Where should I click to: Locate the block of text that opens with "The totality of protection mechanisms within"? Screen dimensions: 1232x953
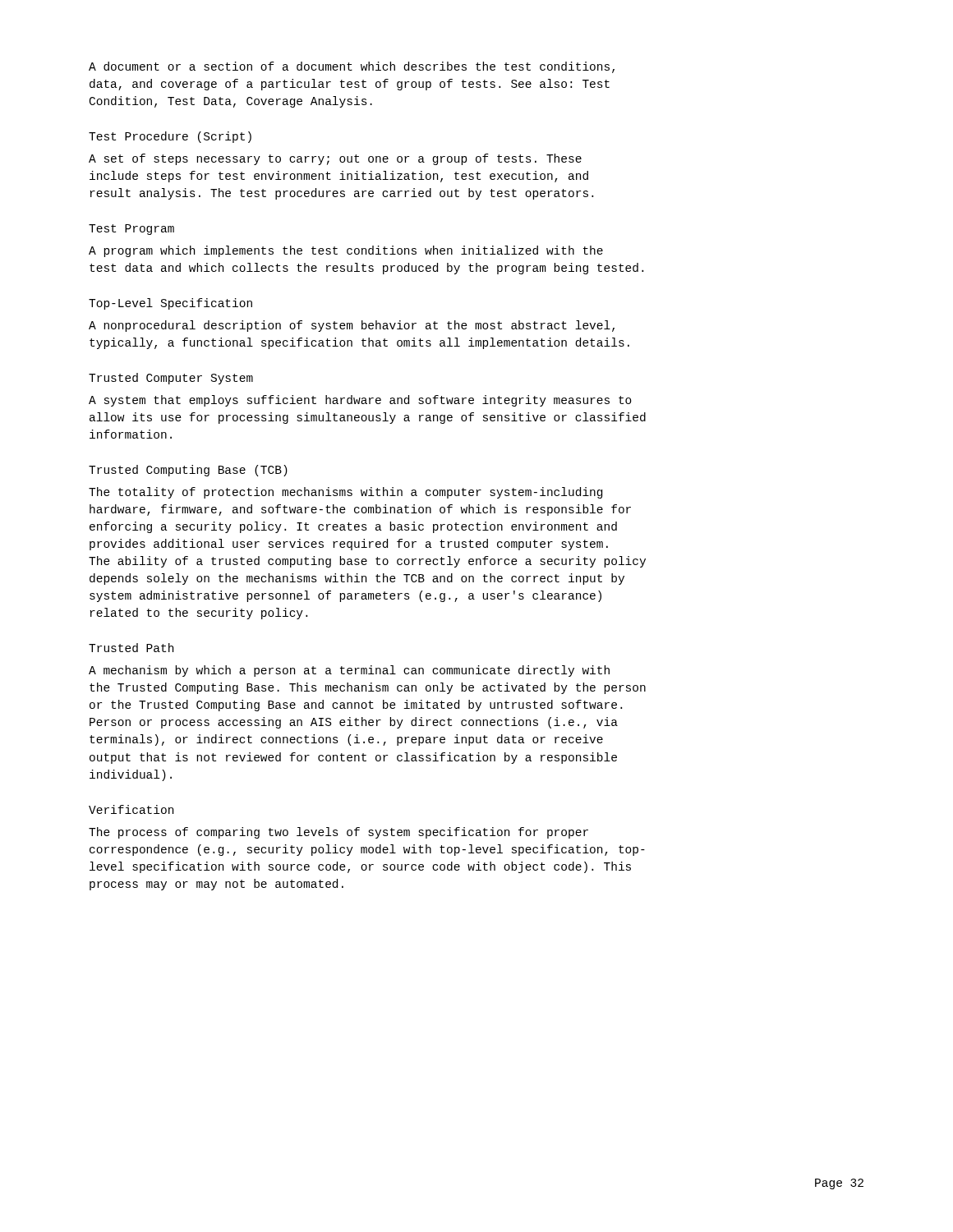coord(368,553)
